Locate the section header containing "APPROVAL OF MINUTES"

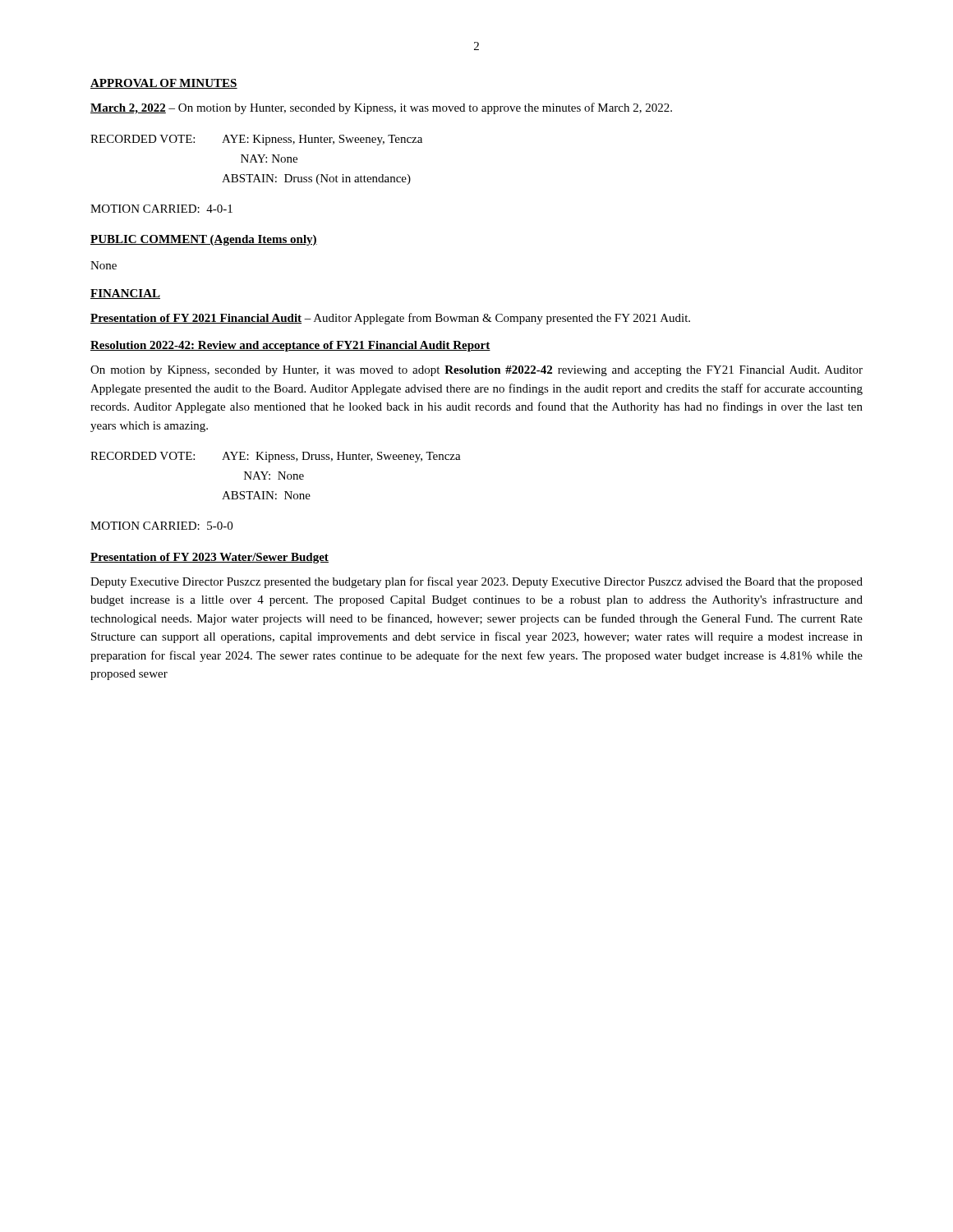point(164,83)
